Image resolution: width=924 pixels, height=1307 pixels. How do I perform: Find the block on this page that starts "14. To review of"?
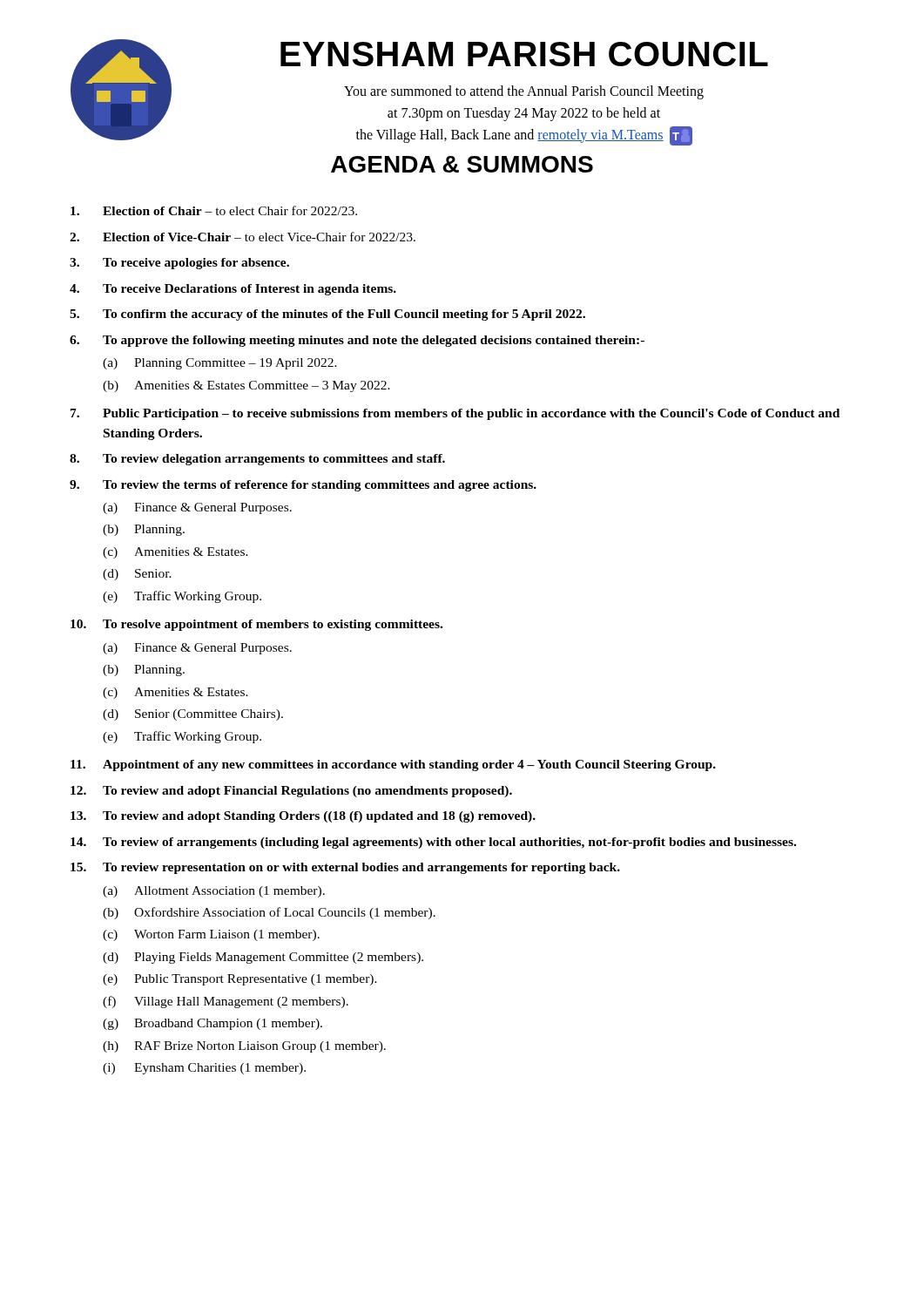462,842
